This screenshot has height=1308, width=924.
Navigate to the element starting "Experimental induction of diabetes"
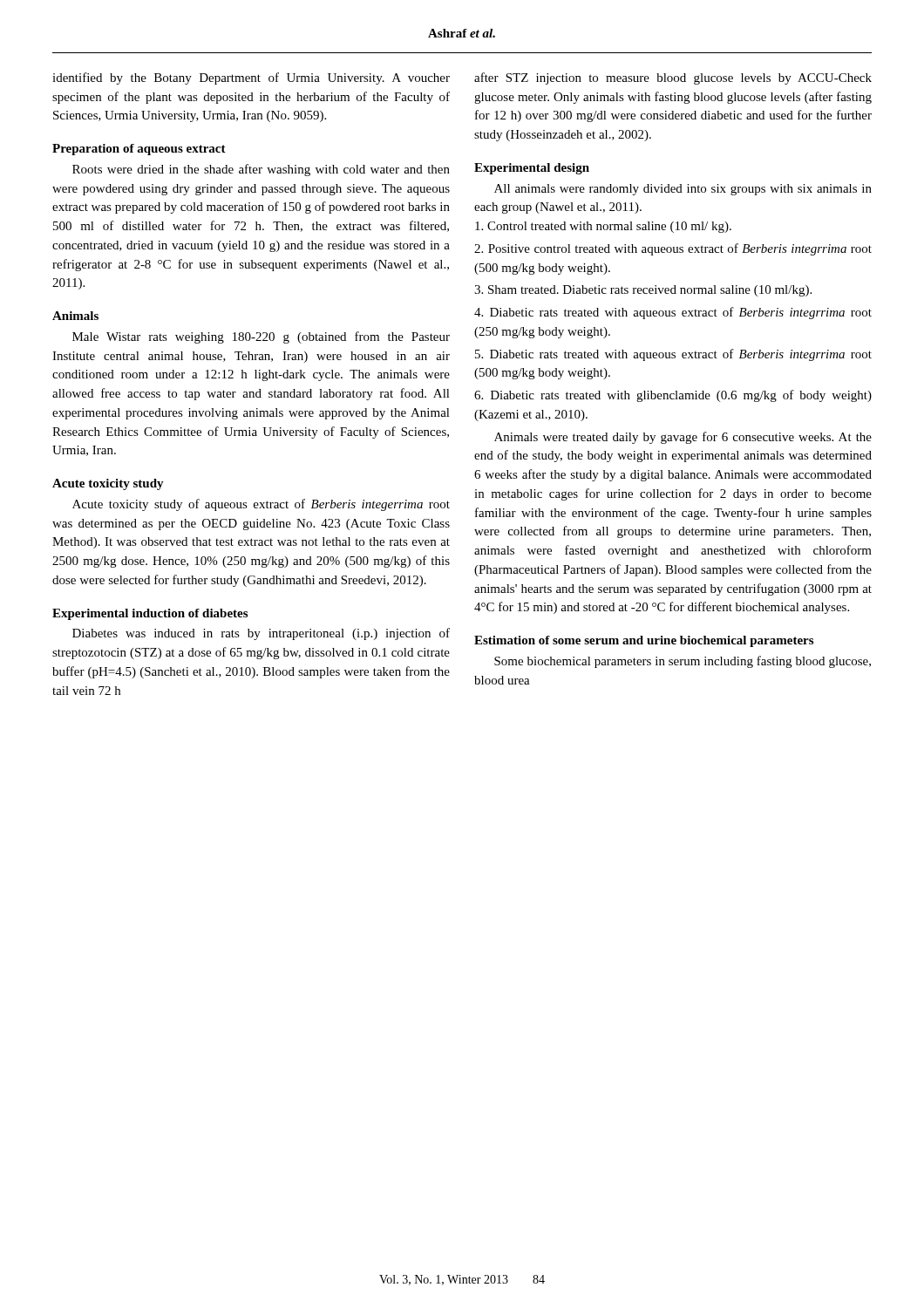pos(150,613)
